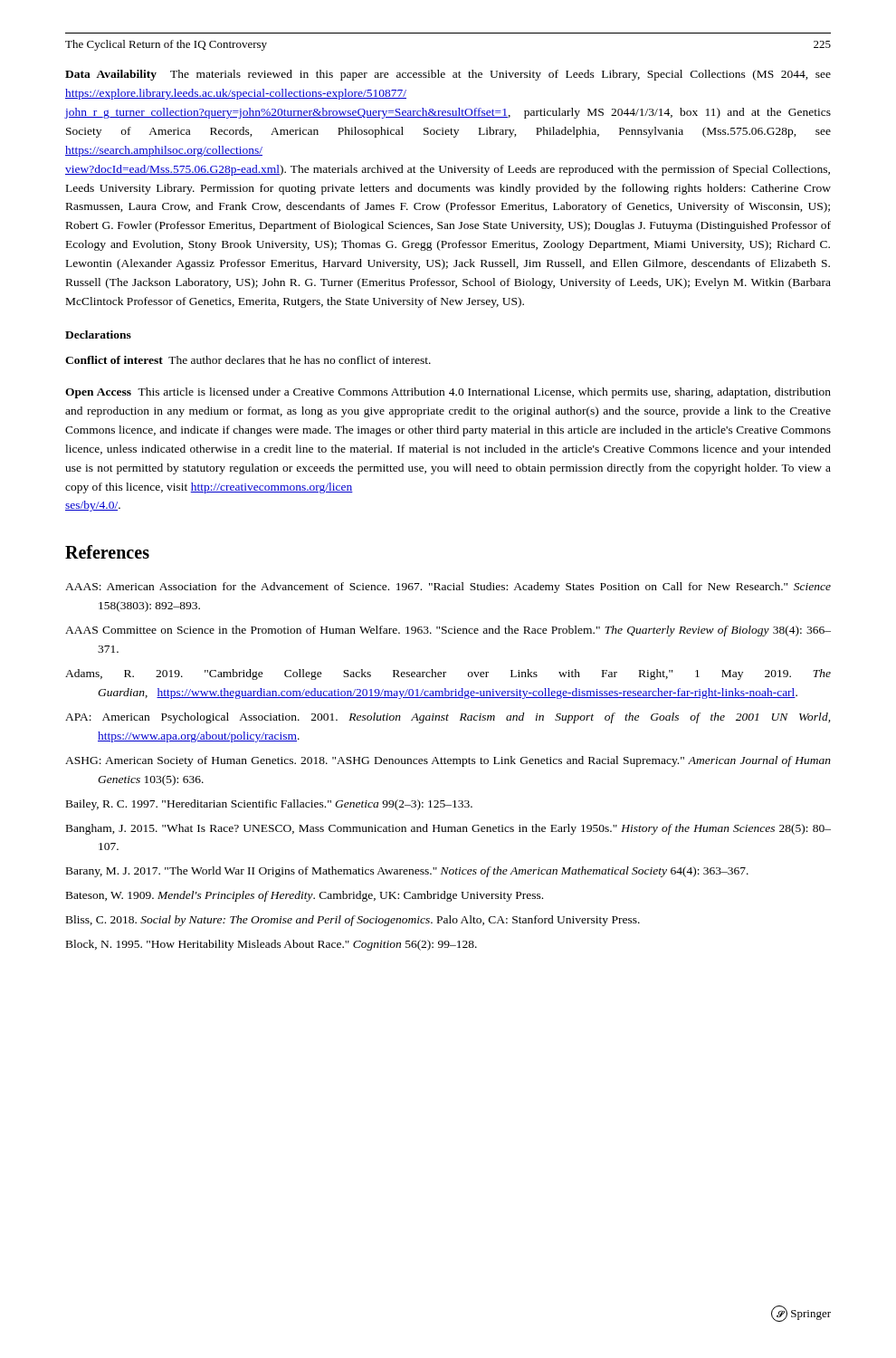Image resolution: width=896 pixels, height=1358 pixels.
Task: Navigate to the block starting "Bangham, J. 2015. "What"
Action: tap(448, 837)
